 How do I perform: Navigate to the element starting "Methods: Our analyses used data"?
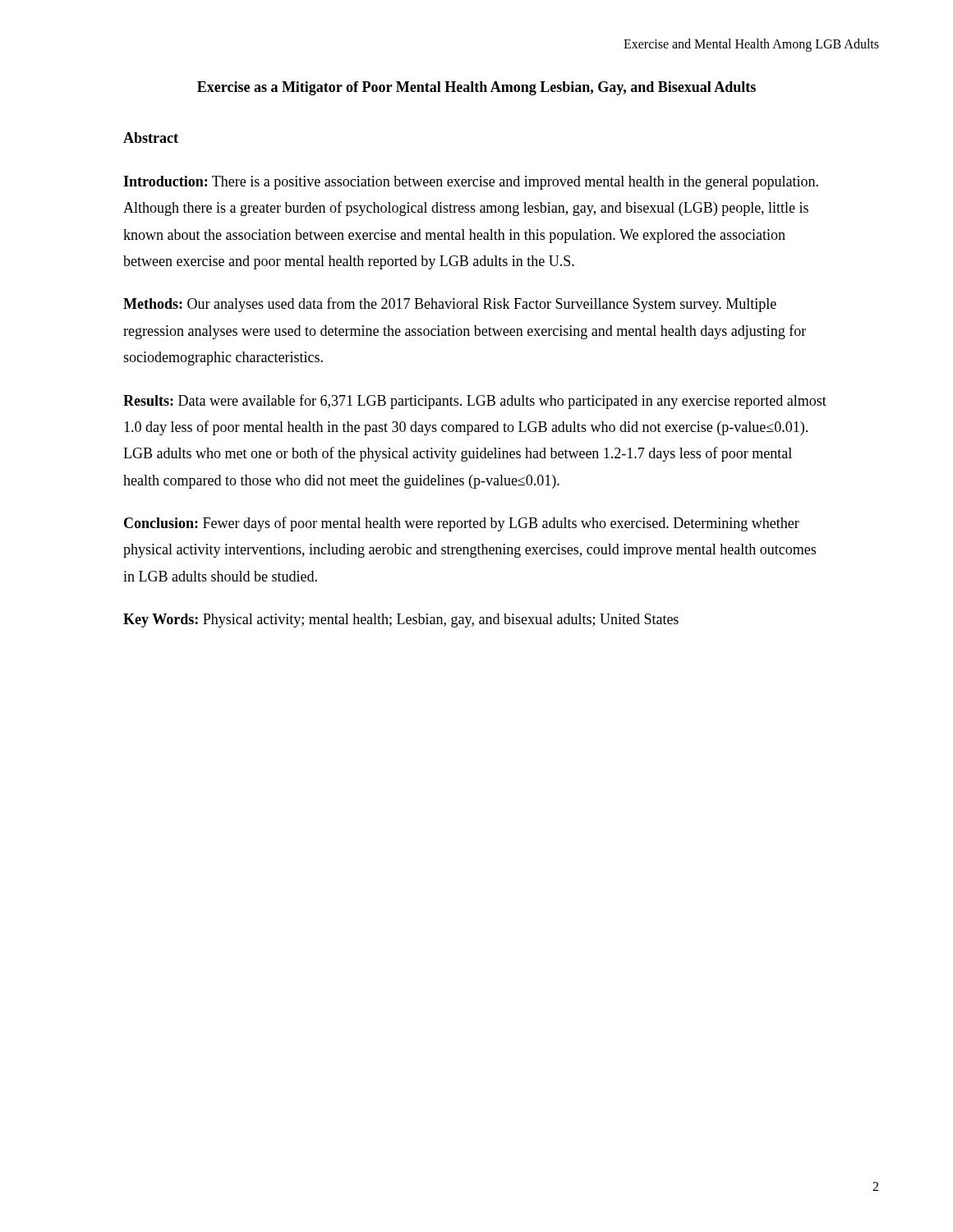click(x=465, y=331)
